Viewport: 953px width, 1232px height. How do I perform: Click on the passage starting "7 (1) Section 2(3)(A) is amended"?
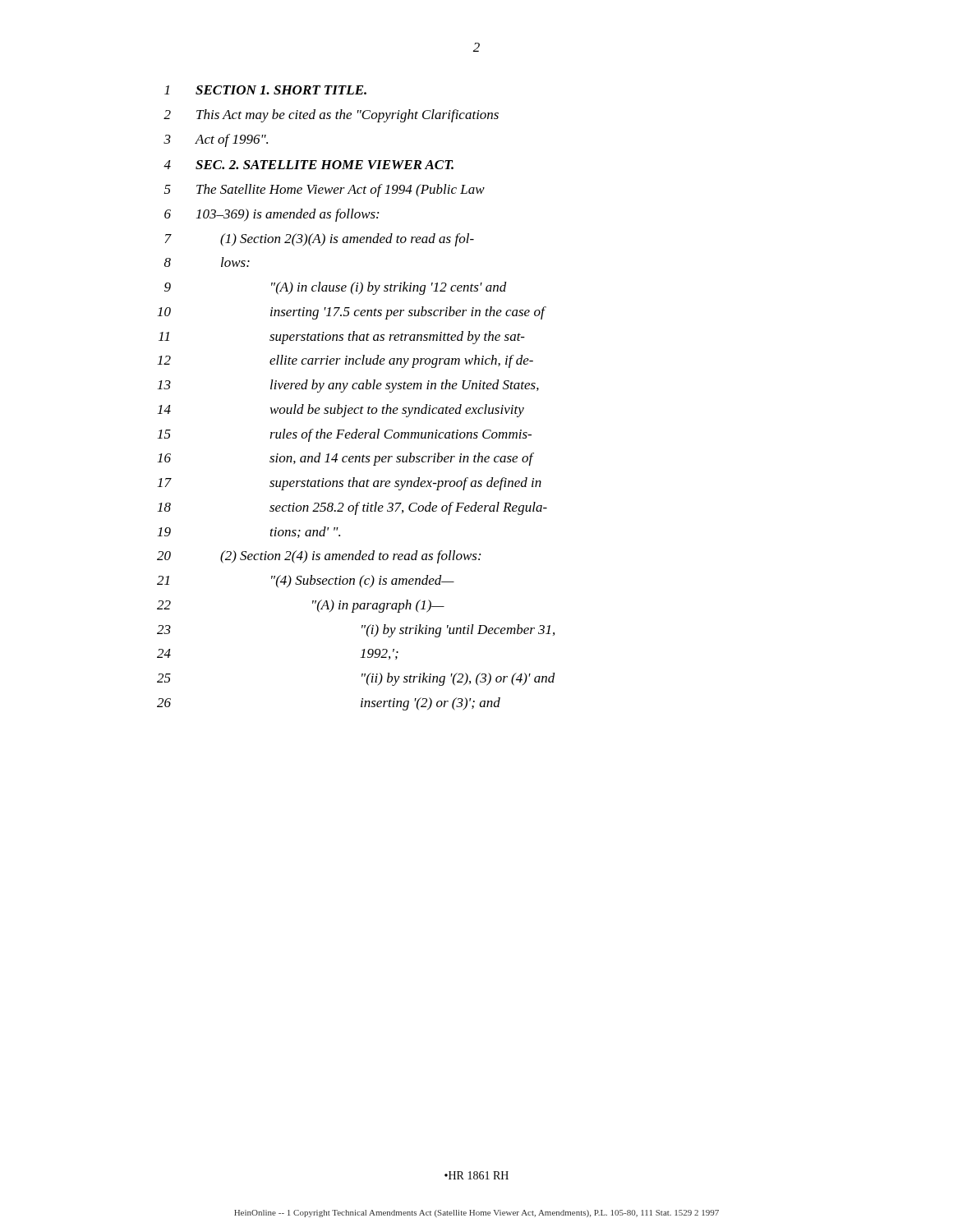[x=320, y=240]
